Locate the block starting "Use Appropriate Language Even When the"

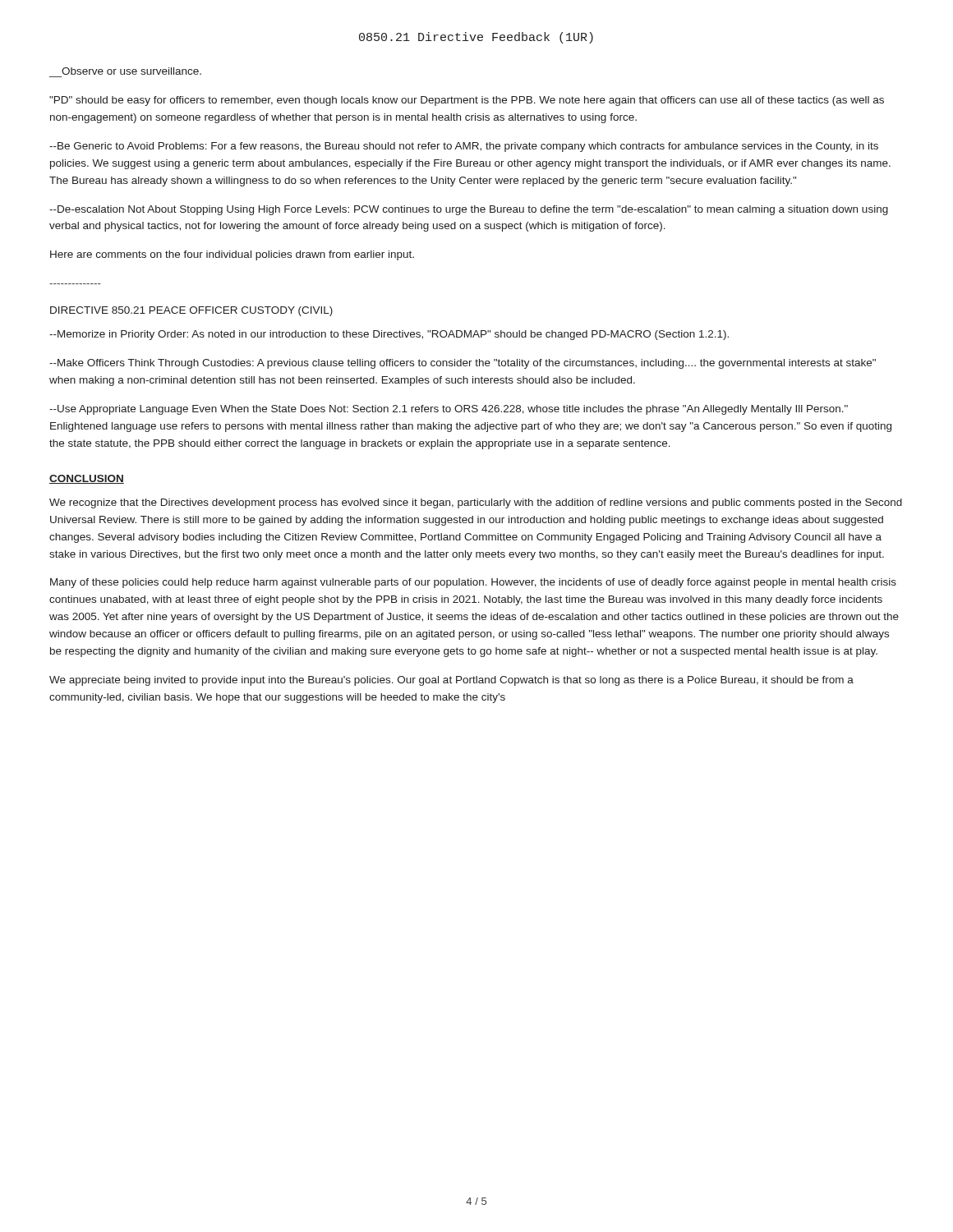click(x=471, y=426)
